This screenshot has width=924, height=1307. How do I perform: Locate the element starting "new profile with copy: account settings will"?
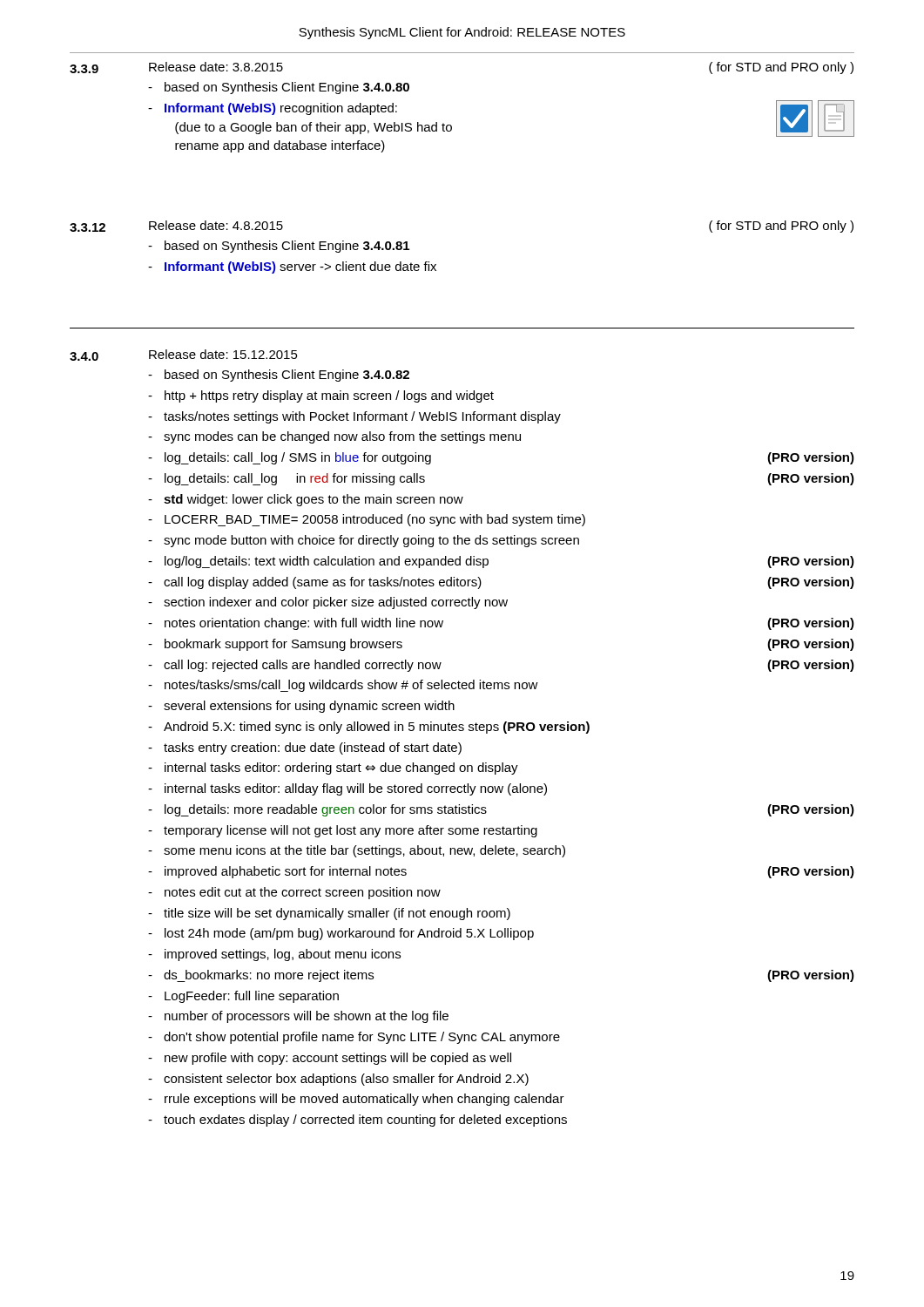click(338, 1057)
